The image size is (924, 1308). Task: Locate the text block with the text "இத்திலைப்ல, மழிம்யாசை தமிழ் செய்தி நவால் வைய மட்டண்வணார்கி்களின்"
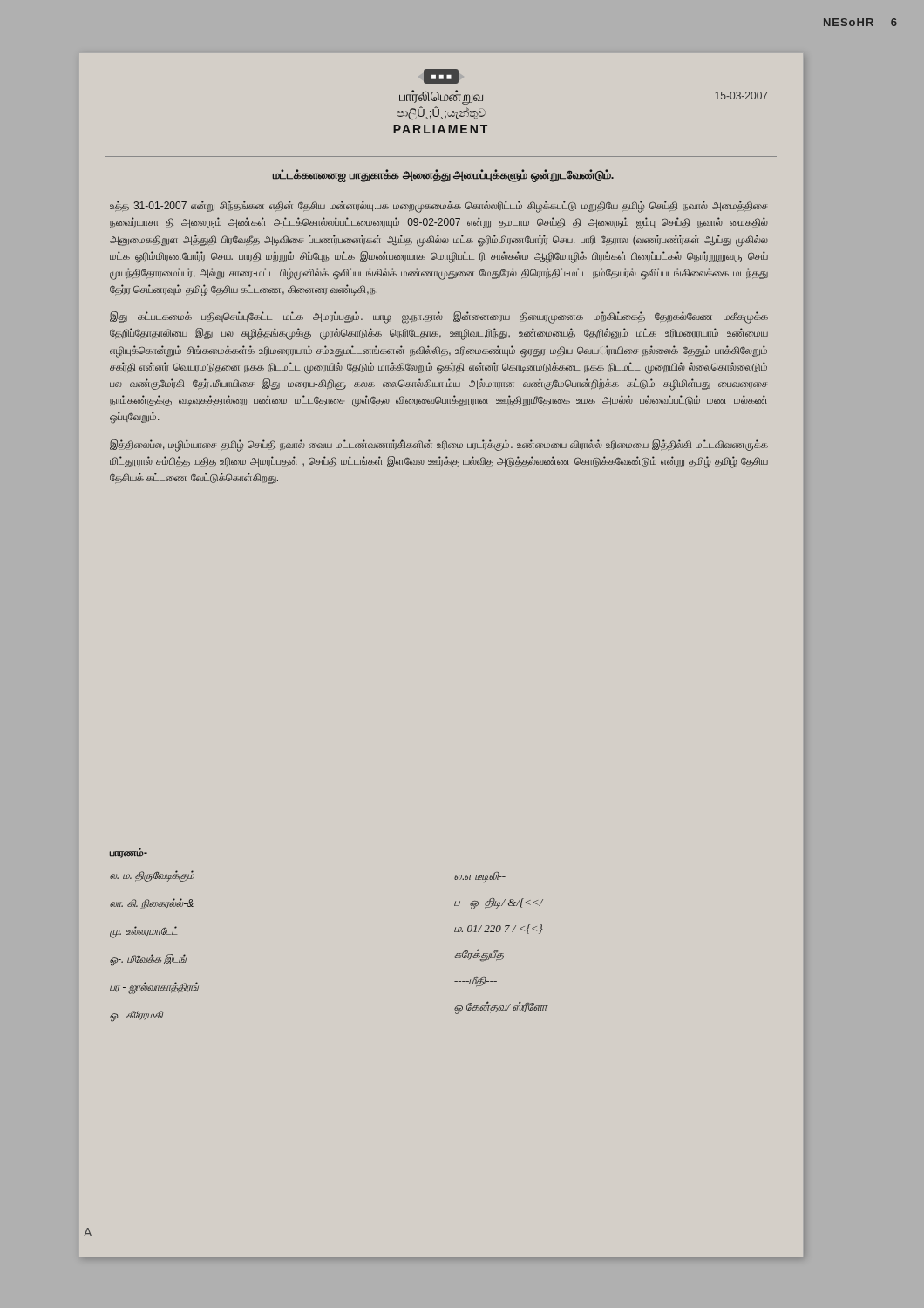pos(439,461)
